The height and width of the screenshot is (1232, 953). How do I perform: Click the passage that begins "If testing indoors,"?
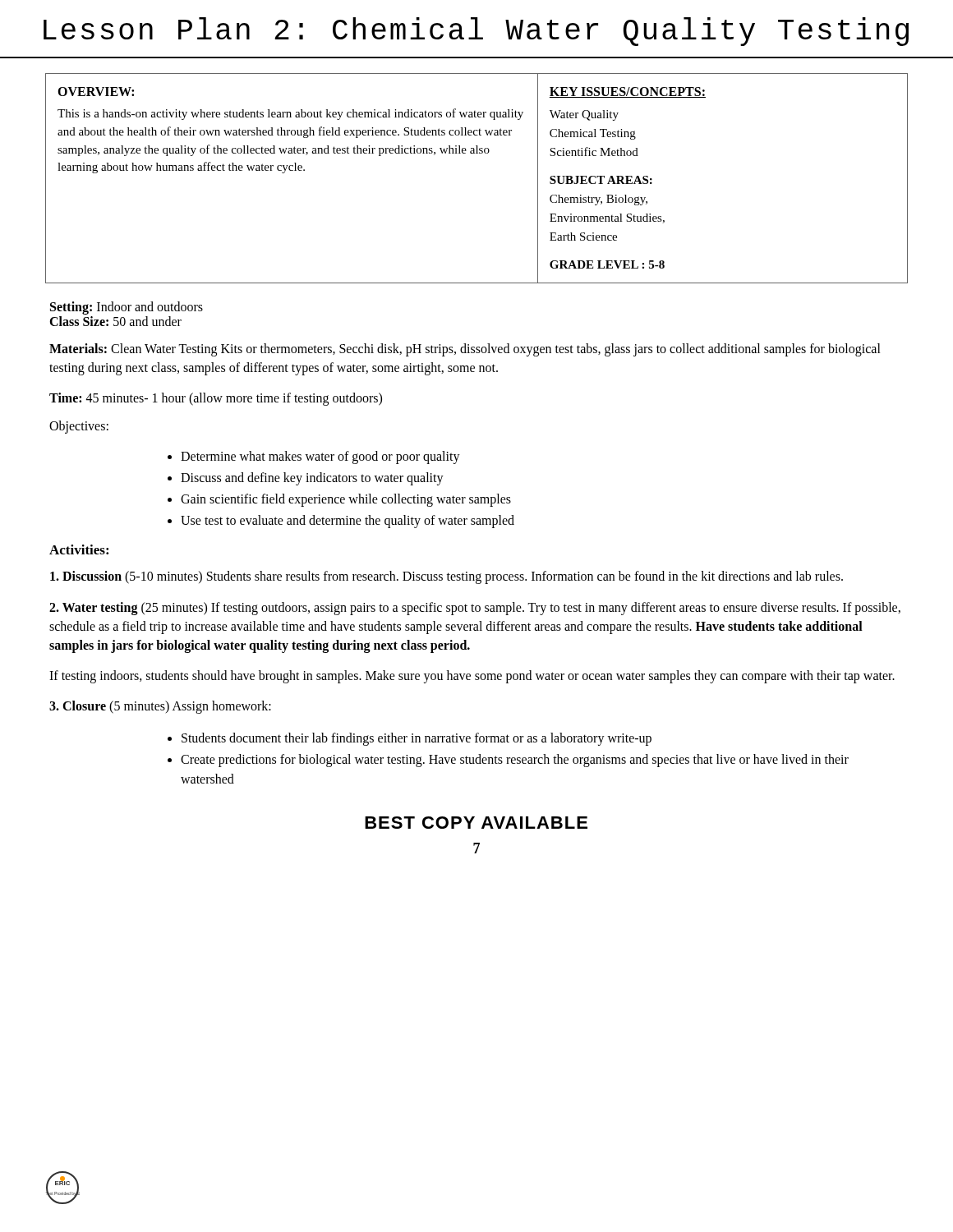(x=472, y=676)
